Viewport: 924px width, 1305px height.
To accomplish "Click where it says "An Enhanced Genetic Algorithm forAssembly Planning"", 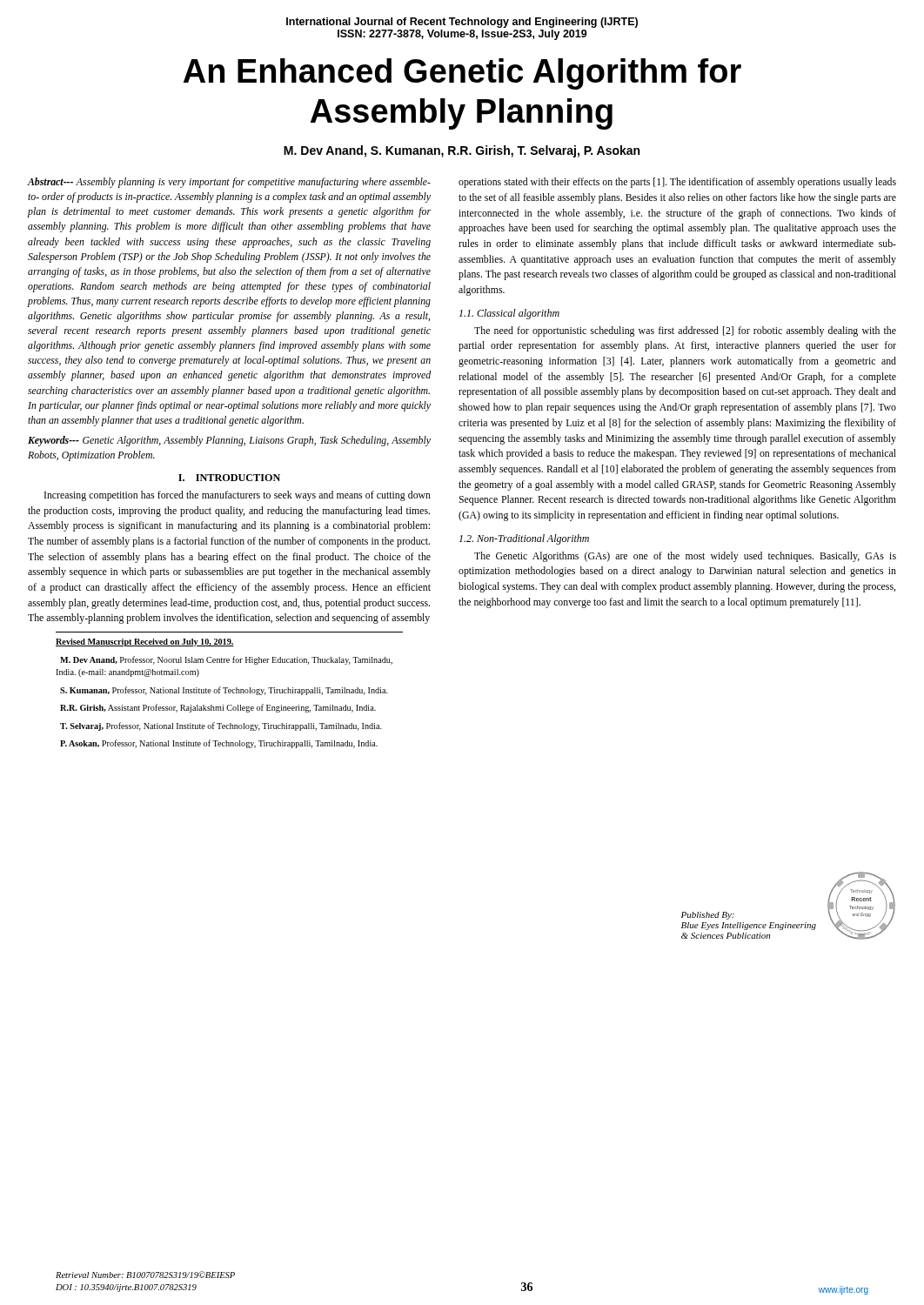I will point(462,91).
